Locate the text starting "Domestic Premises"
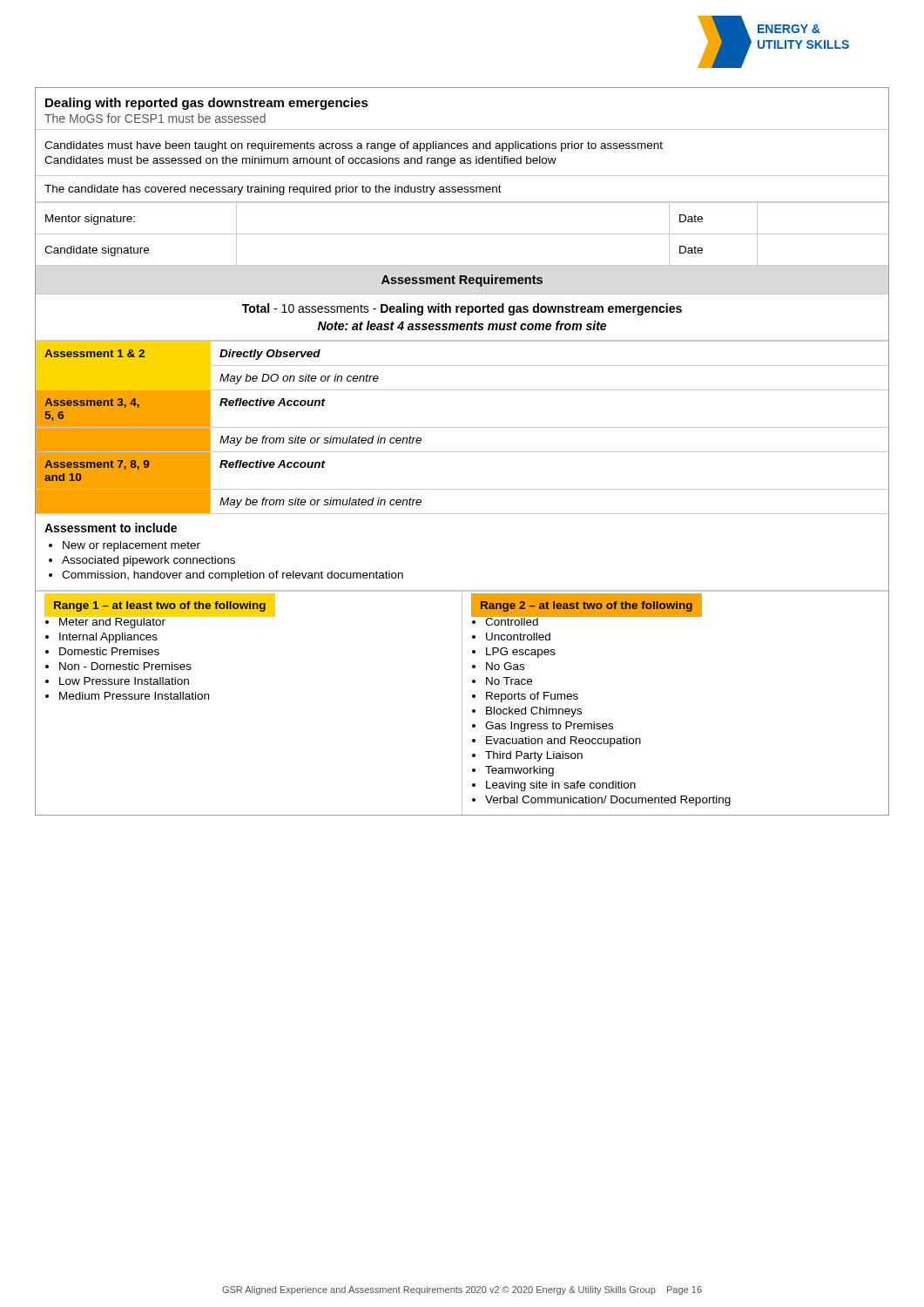 coord(109,651)
